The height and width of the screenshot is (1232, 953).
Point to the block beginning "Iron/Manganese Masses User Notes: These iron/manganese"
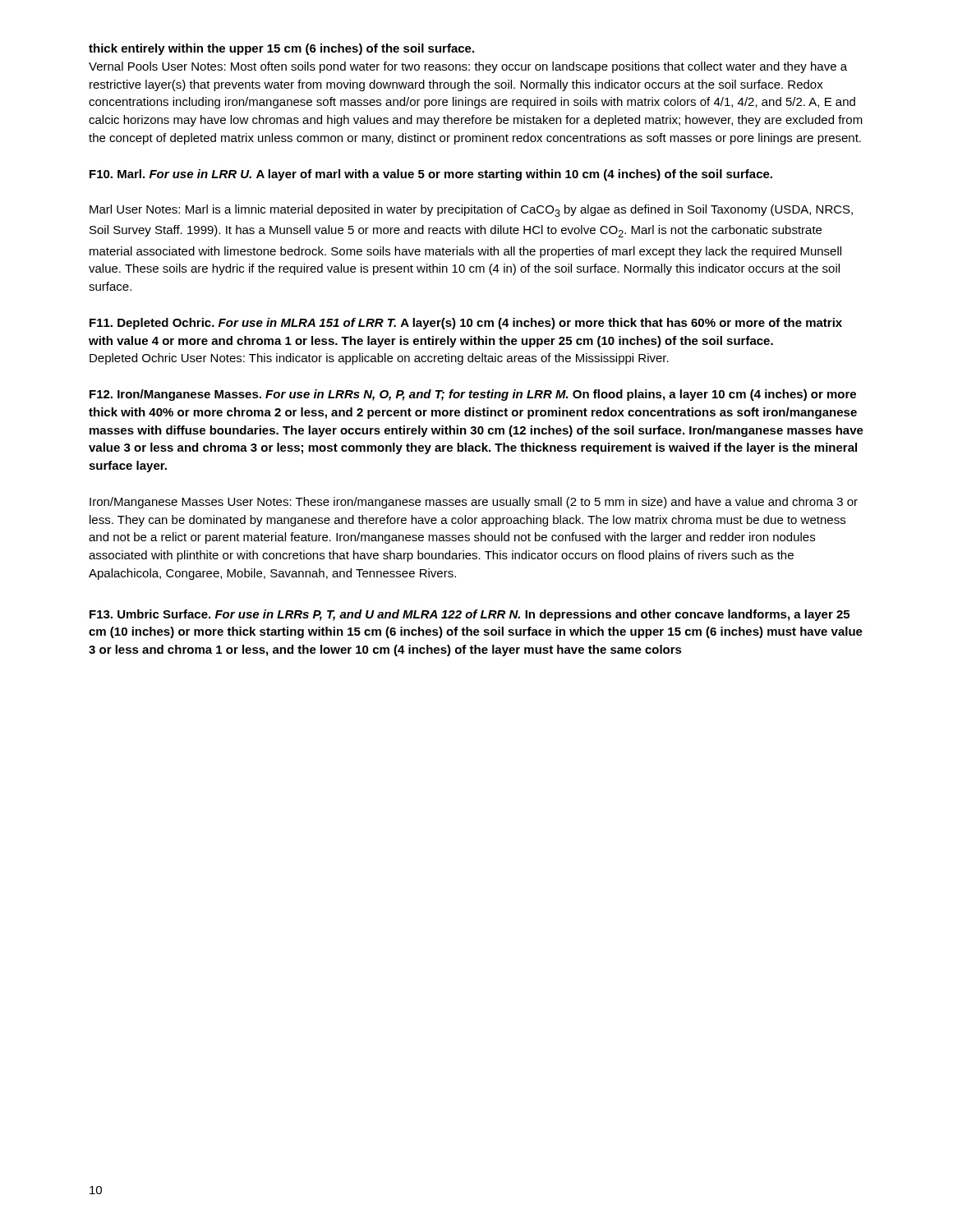coord(476,537)
